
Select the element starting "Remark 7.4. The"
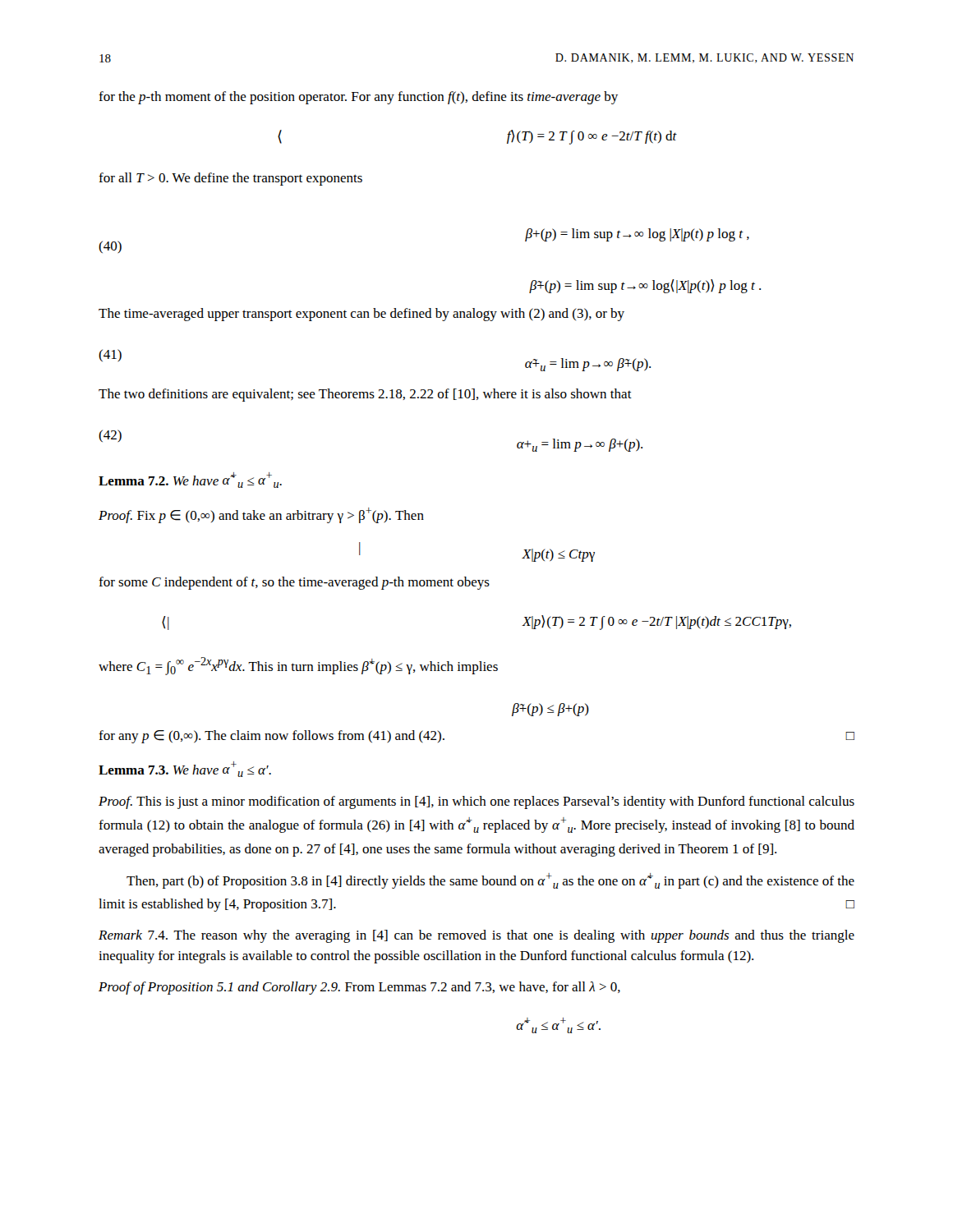point(476,946)
